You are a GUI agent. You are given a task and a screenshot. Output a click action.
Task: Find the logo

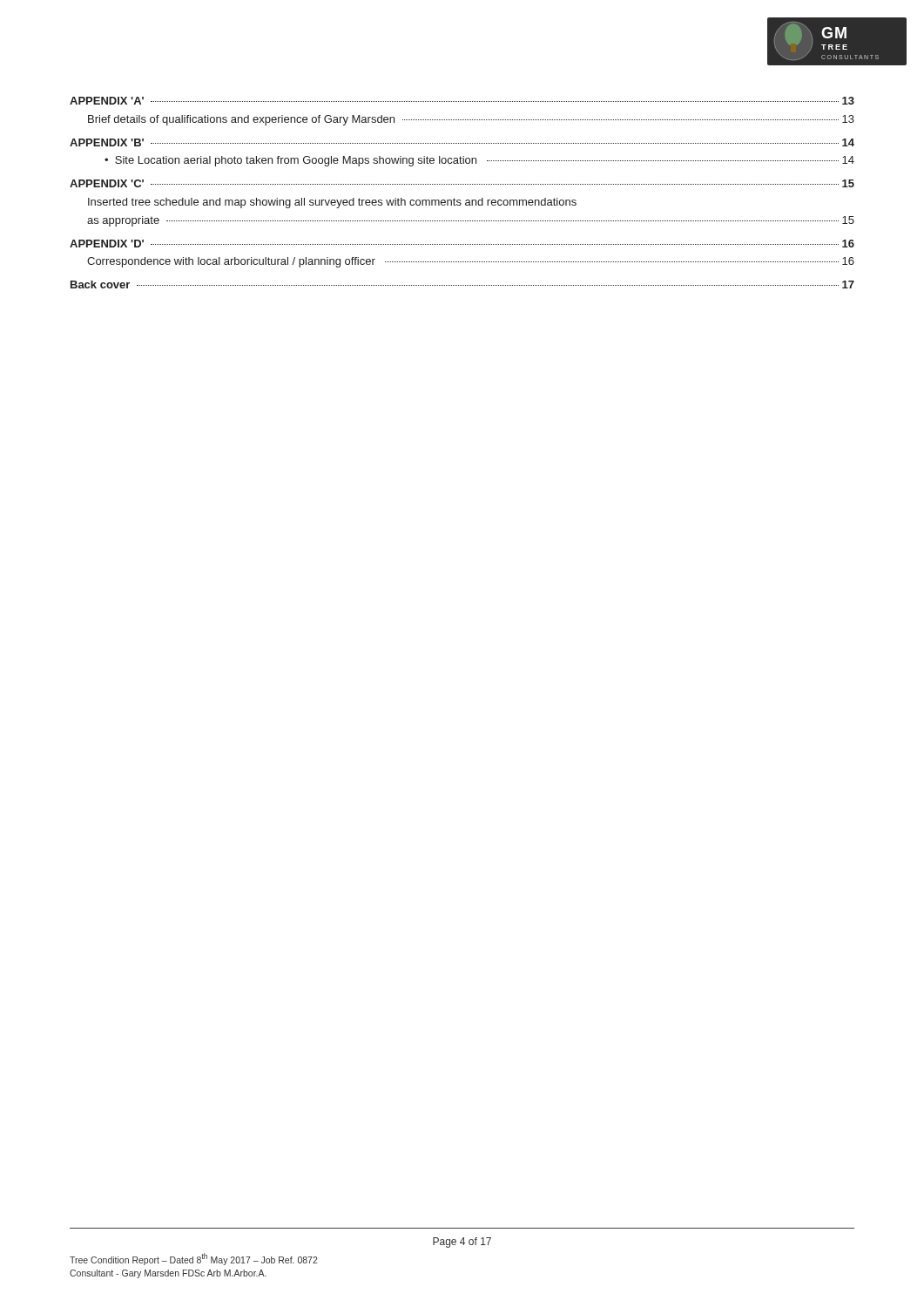[x=837, y=41]
